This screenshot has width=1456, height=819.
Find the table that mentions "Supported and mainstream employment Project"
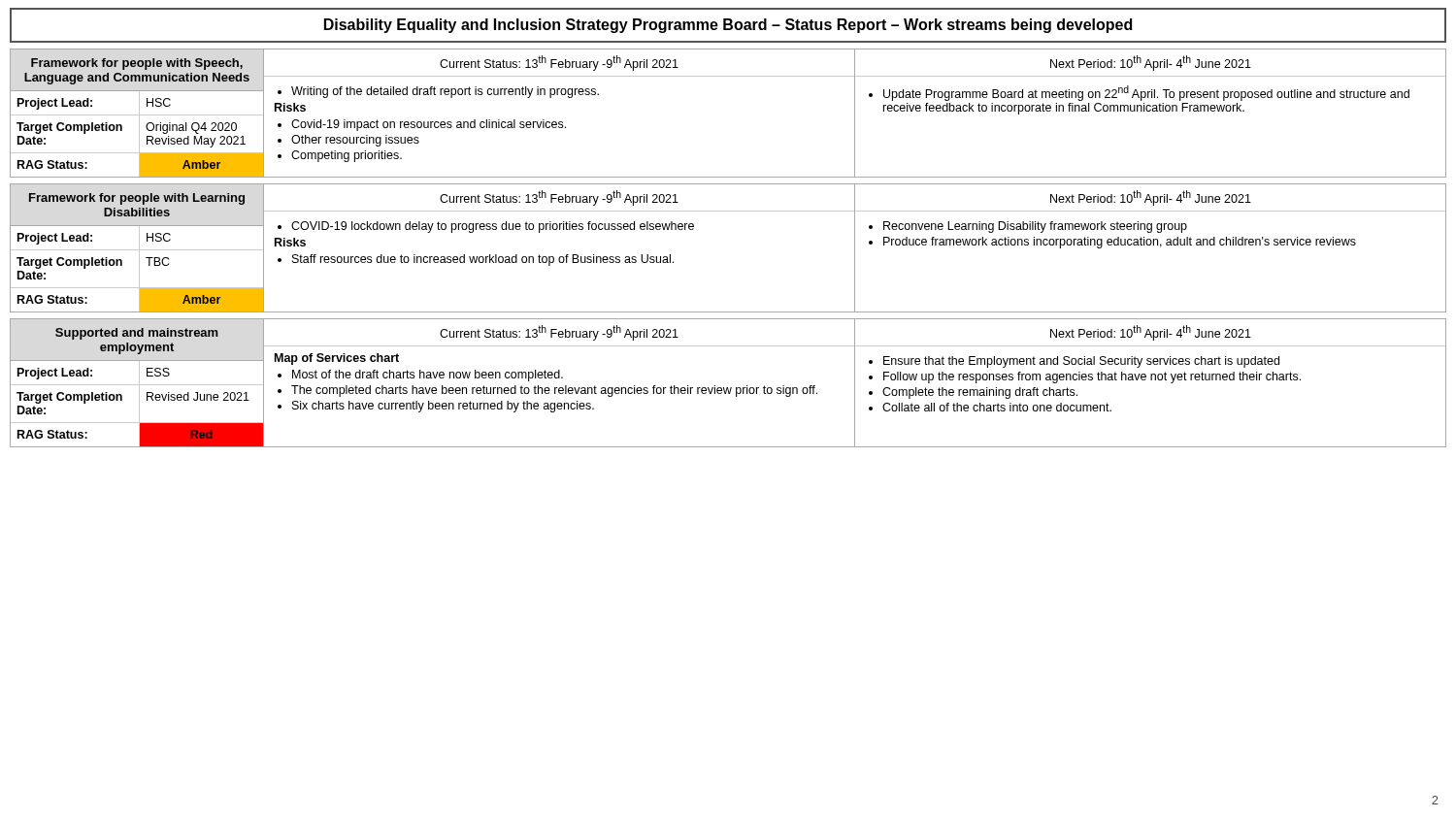click(x=728, y=383)
